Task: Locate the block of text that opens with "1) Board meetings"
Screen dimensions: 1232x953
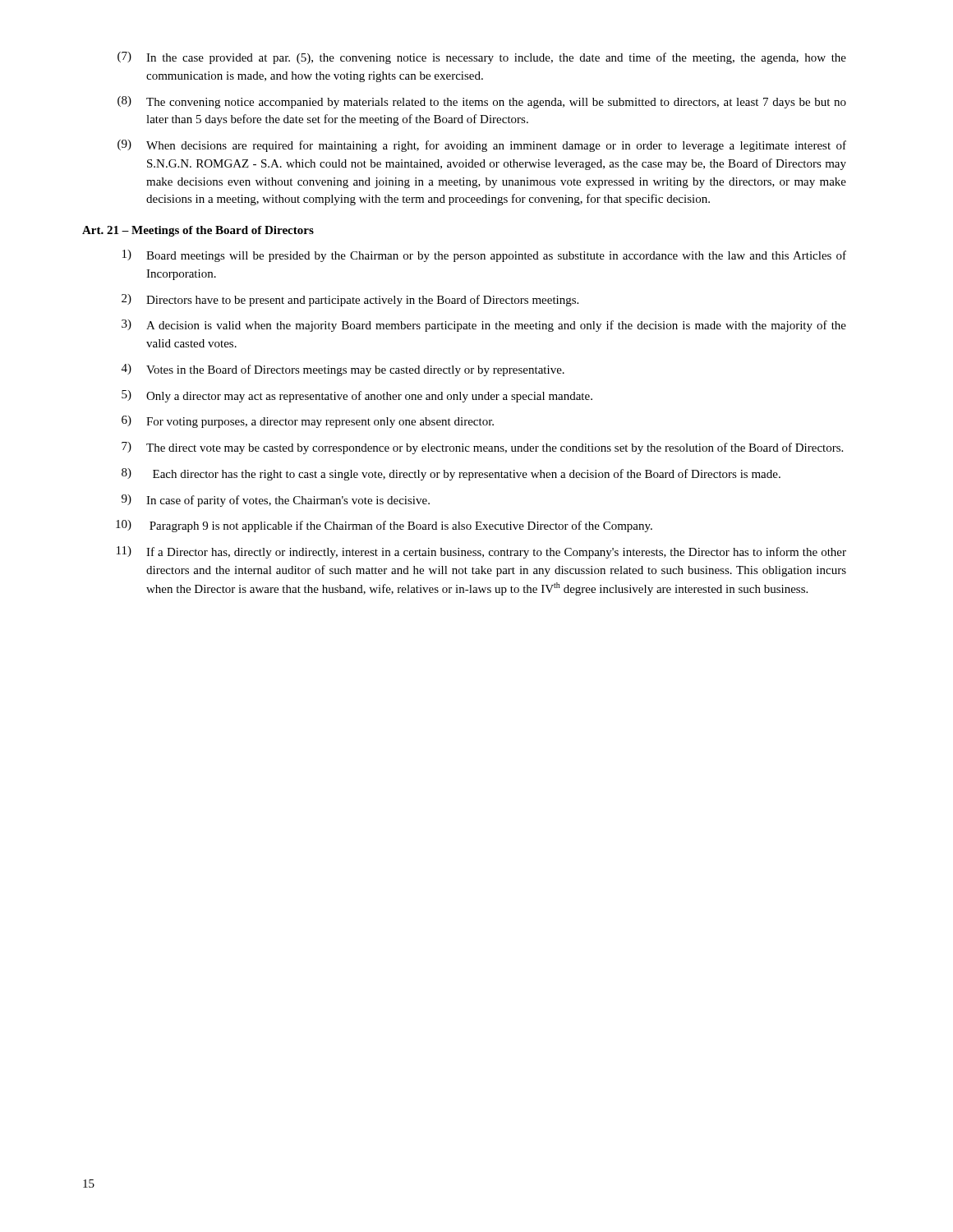Action: tap(464, 265)
